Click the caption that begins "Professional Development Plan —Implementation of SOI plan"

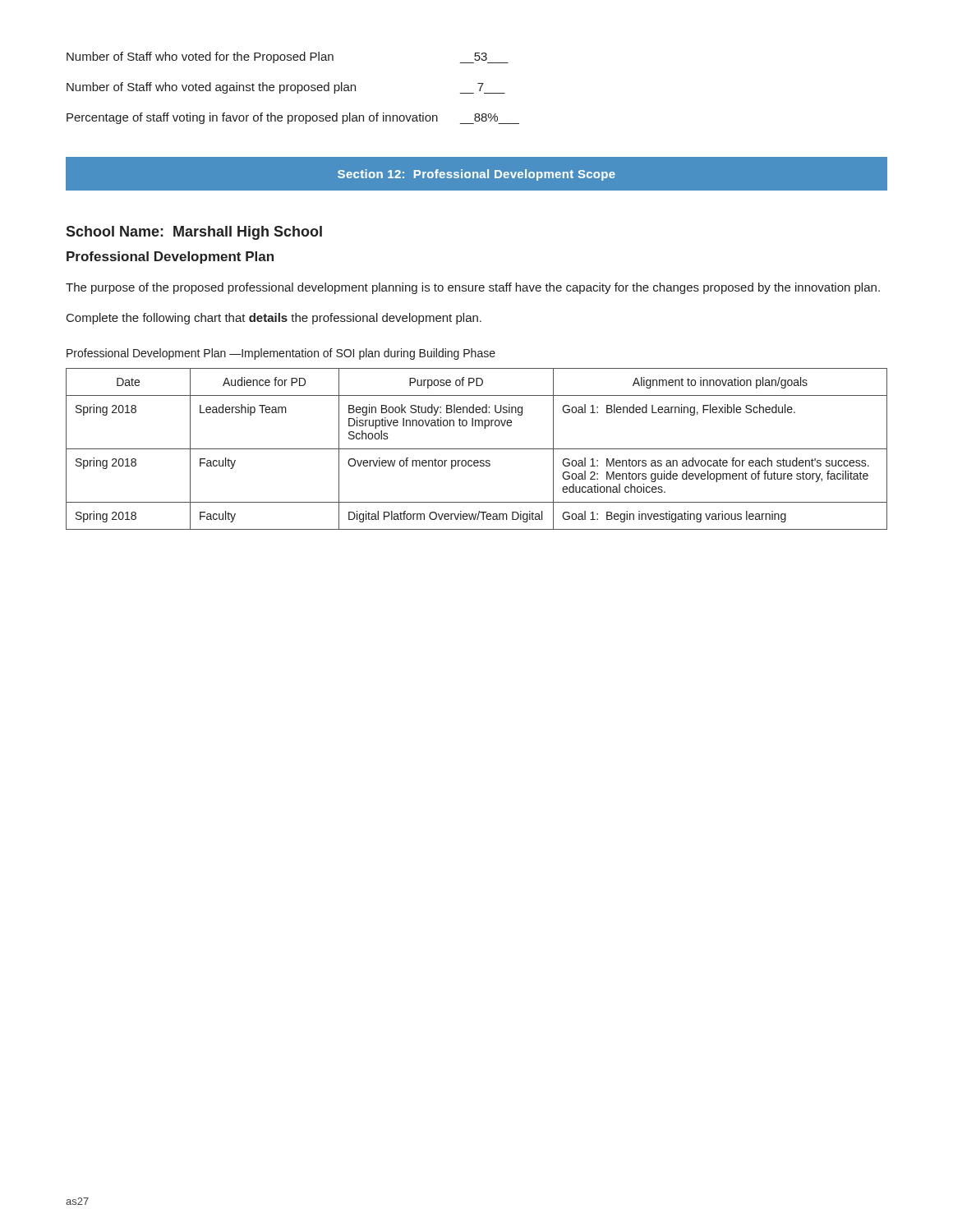tap(281, 353)
